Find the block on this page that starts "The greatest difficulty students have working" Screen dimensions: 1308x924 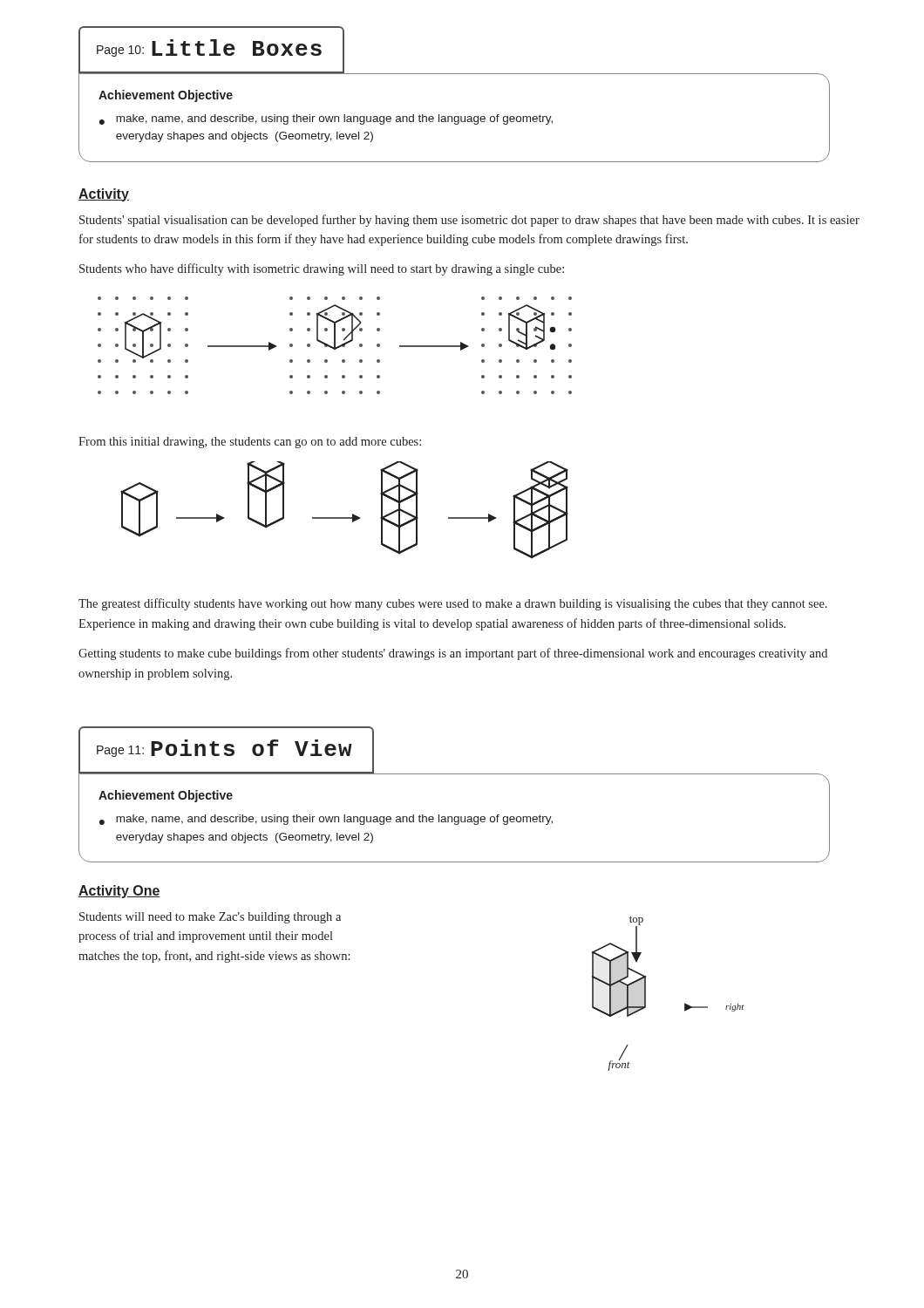(x=453, y=614)
